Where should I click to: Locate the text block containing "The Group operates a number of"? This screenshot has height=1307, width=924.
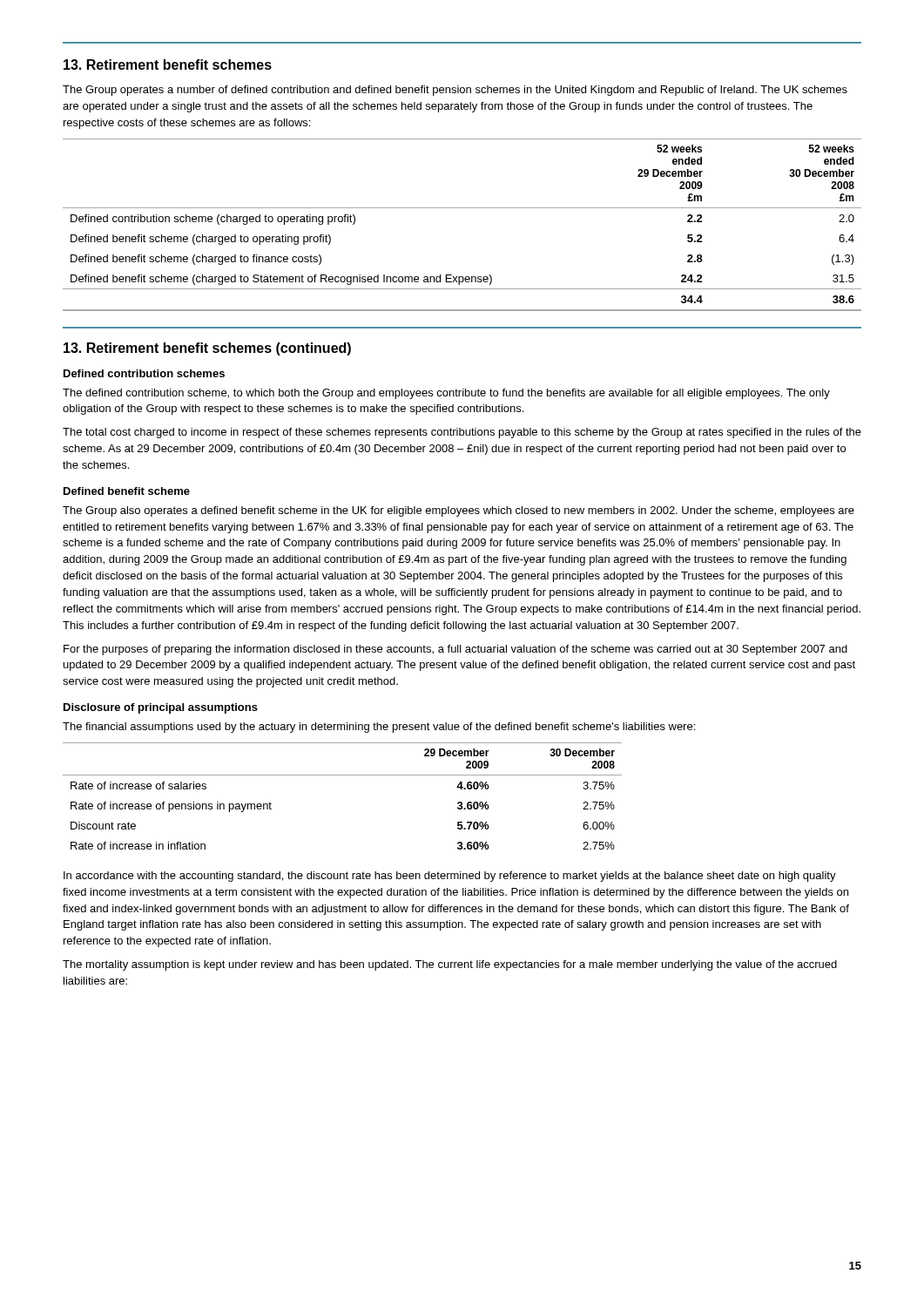tap(462, 107)
